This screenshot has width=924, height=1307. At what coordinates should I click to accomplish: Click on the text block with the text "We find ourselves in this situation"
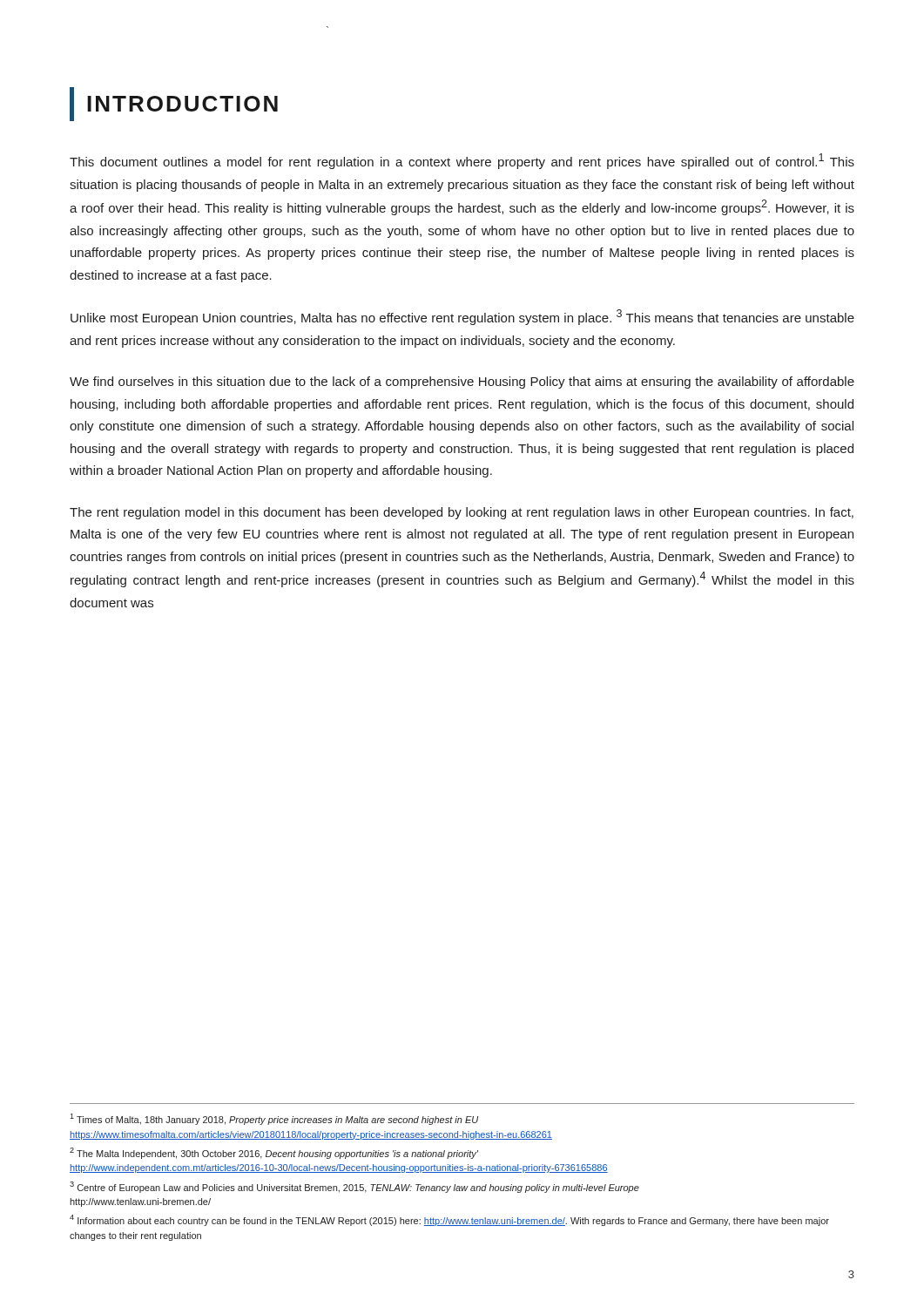coord(462,426)
